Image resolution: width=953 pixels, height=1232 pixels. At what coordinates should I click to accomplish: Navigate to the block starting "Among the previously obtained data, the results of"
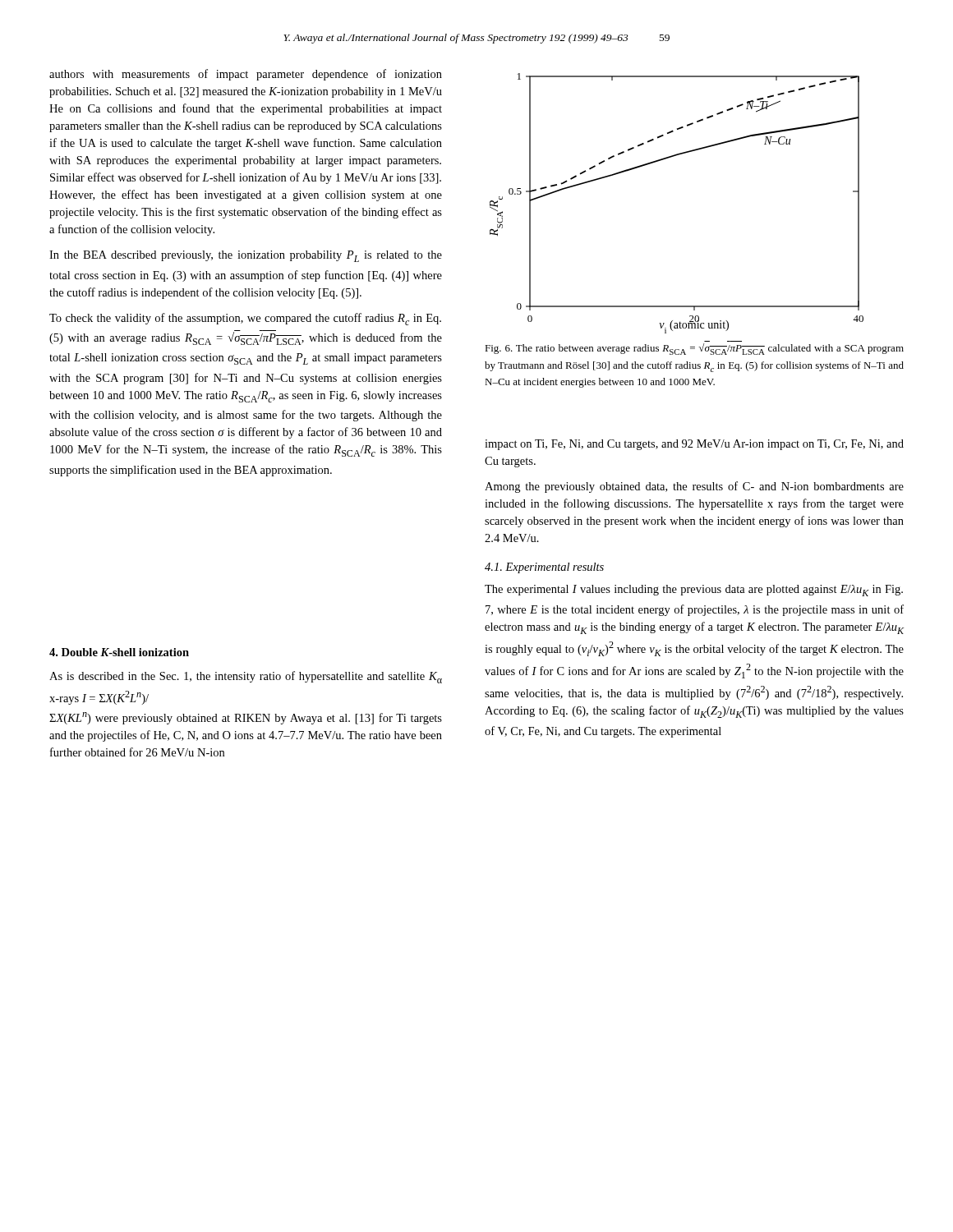[x=694, y=512]
